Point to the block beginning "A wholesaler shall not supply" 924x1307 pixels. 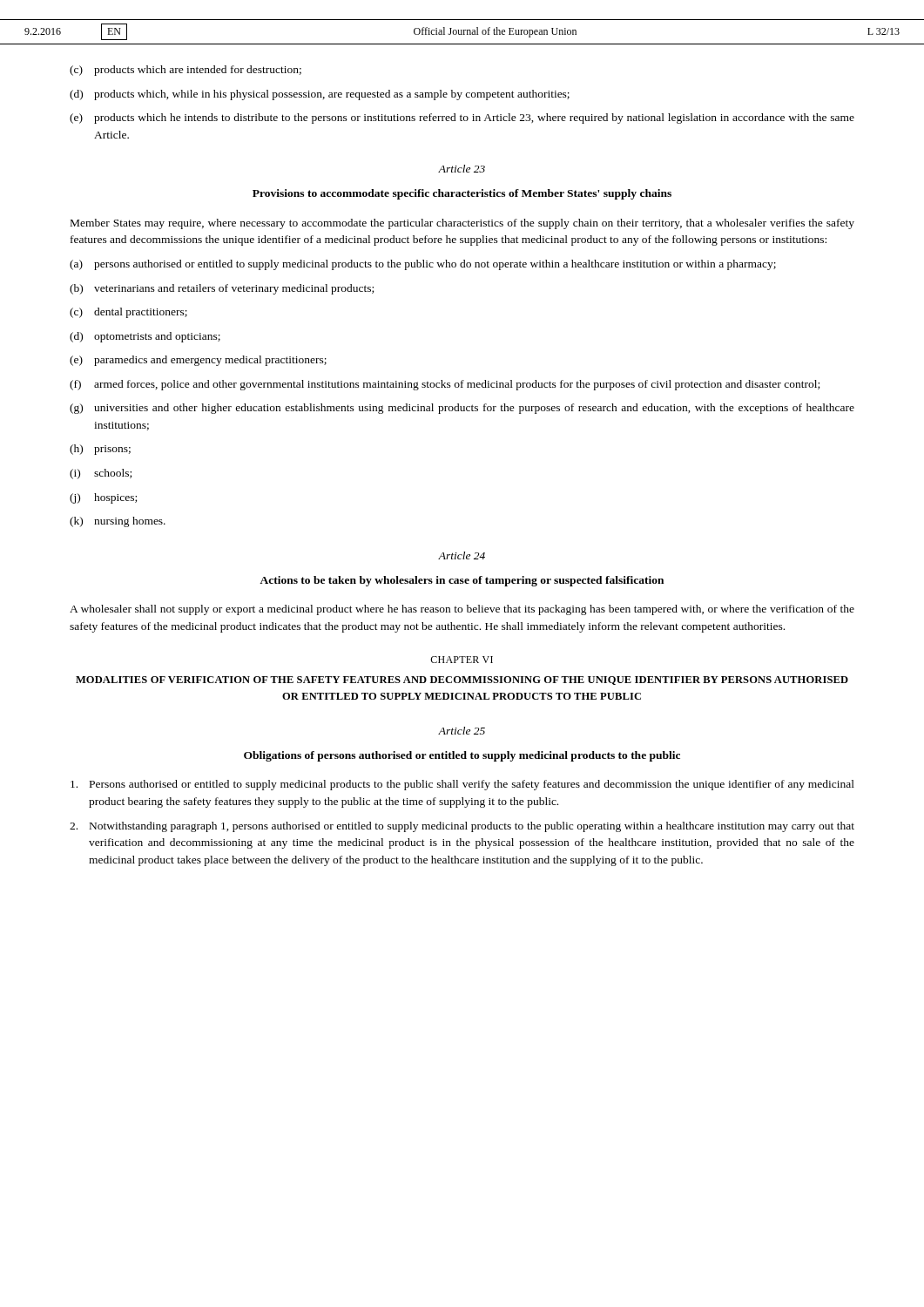coord(462,617)
